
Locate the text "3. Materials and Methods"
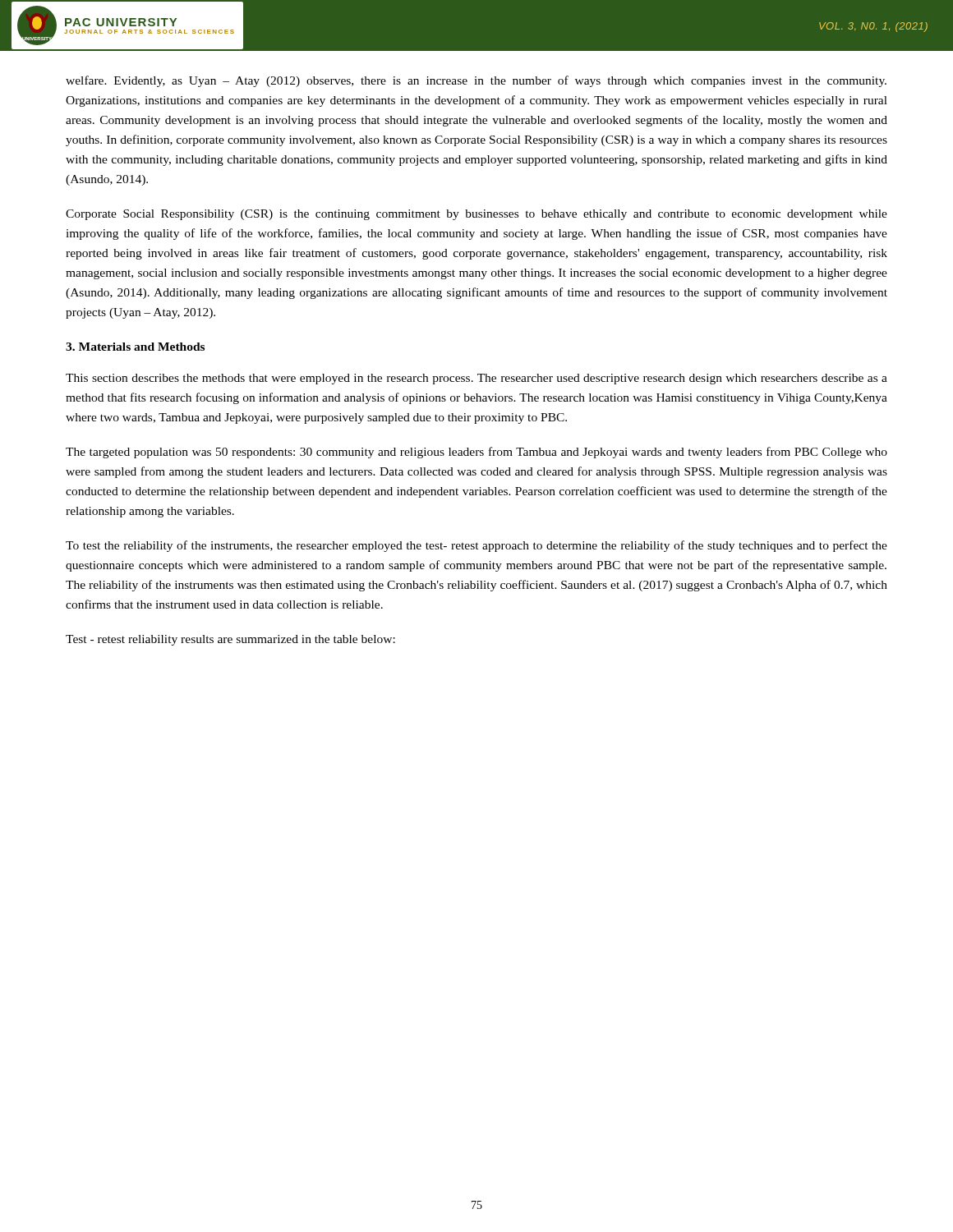pyautogui.click(x=135, y=347)
